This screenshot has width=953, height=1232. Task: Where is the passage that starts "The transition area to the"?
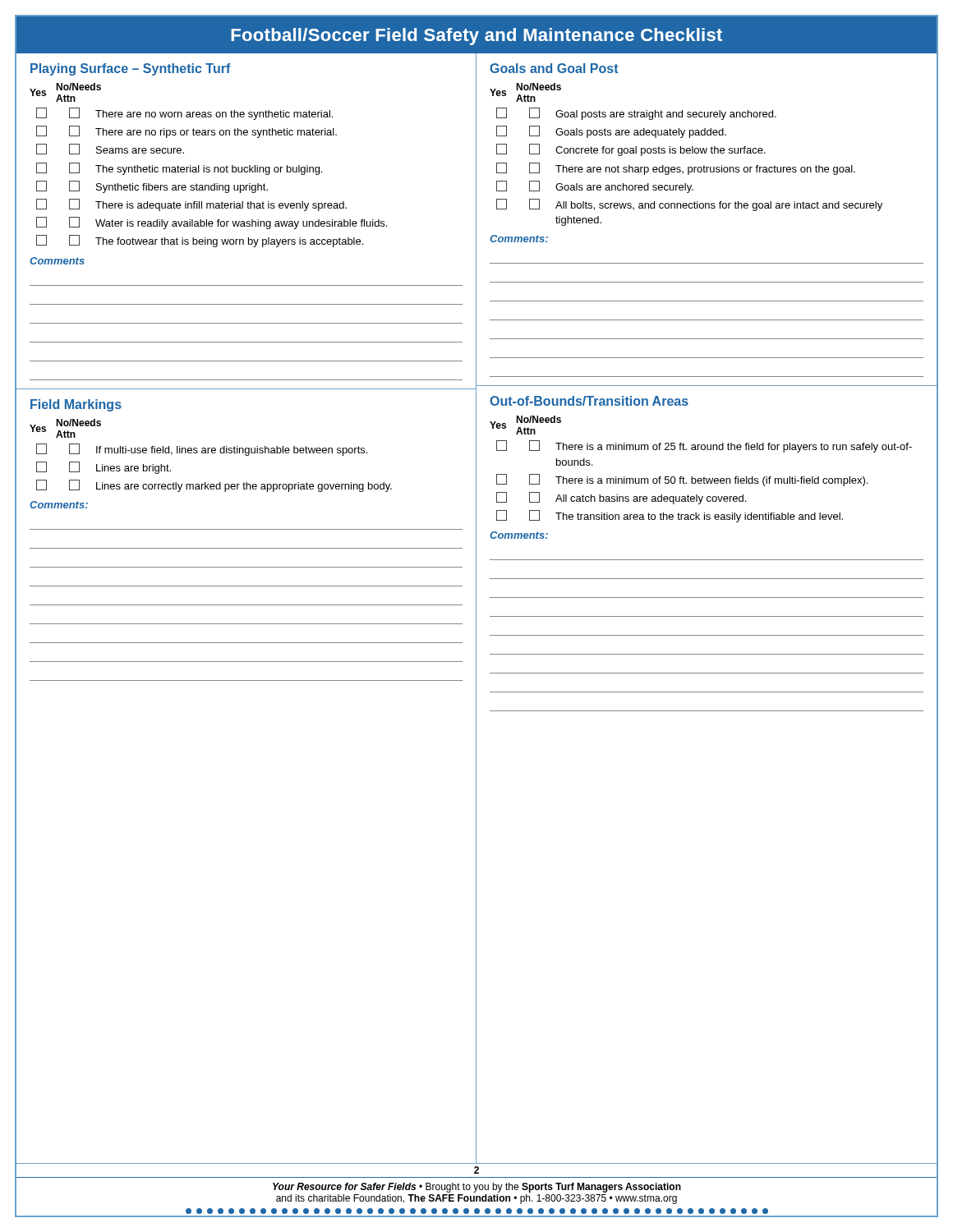(707, 517)
